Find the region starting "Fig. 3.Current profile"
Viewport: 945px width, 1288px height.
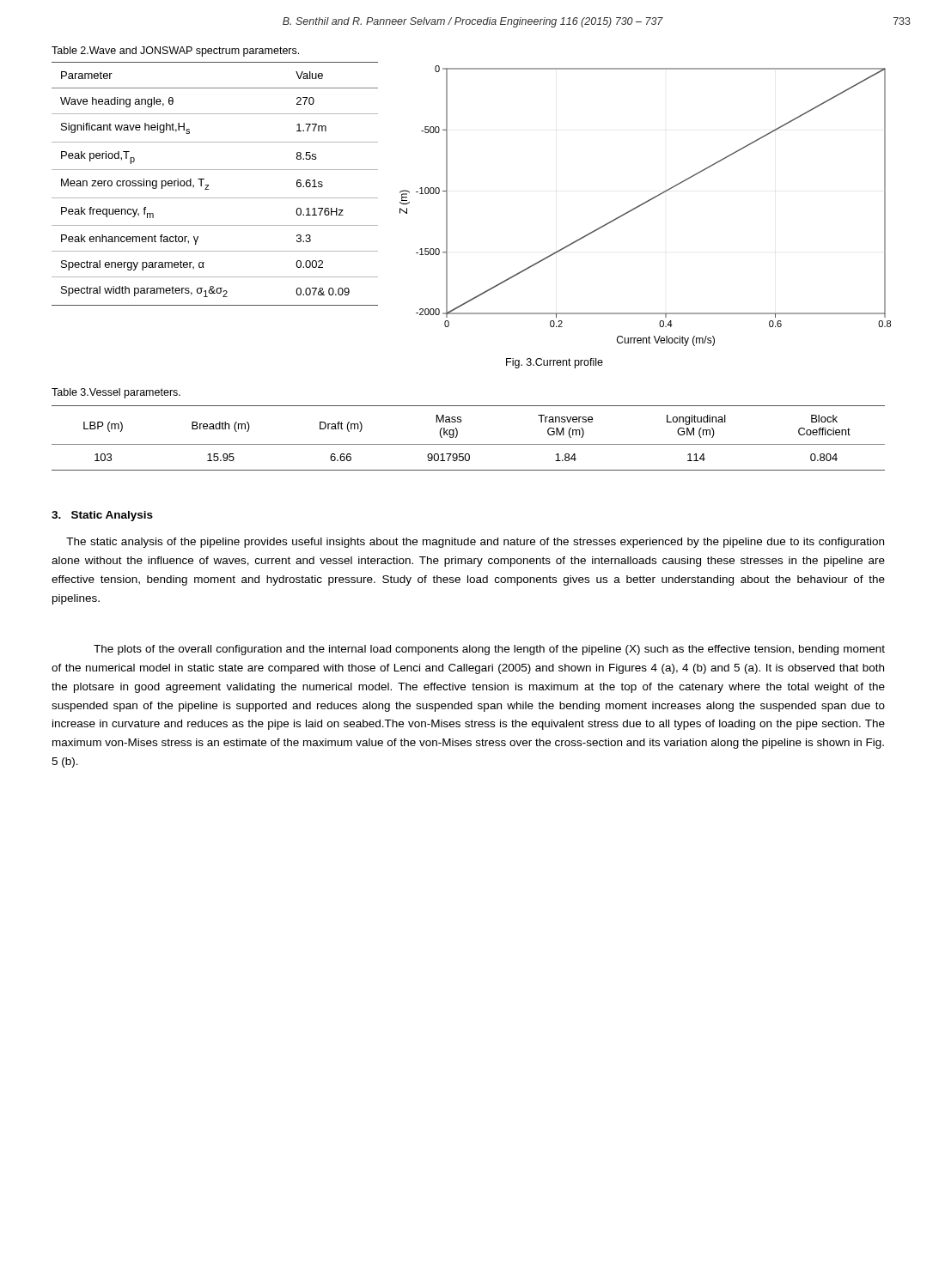click(x=554, y=362)
